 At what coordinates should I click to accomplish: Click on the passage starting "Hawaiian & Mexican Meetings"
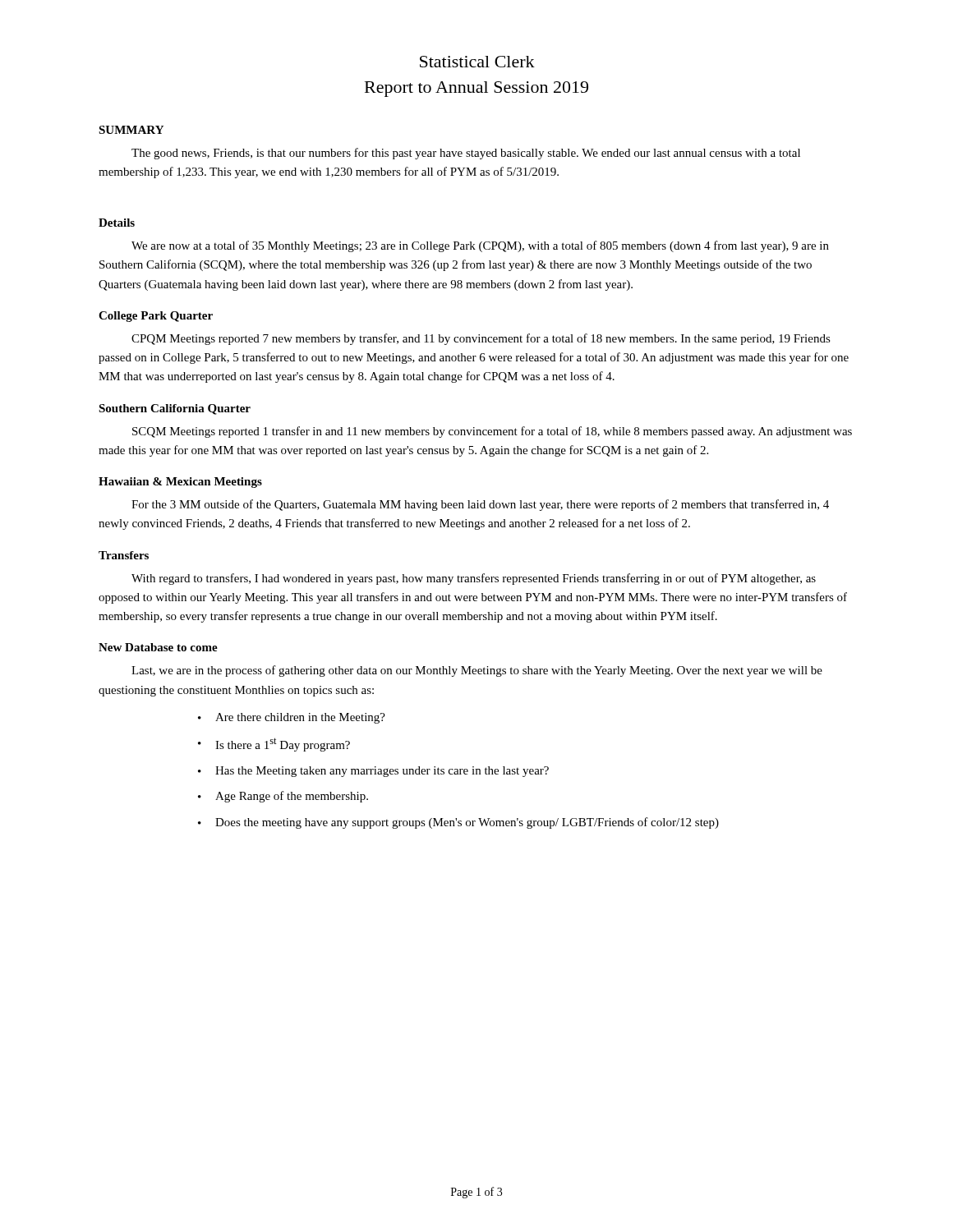(x=180, y=481)
